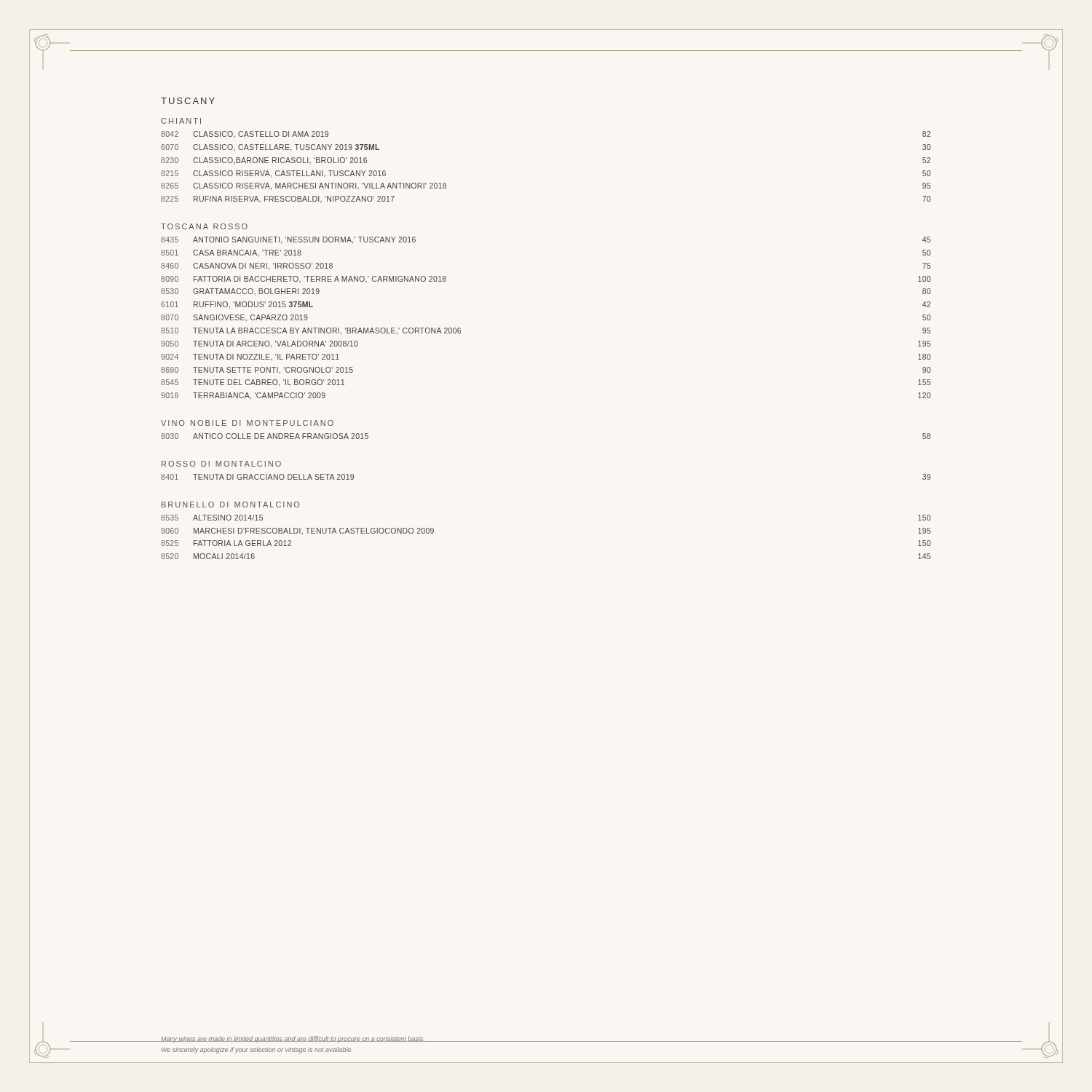Find the block on this page that starts "8090FATTORIA DI BACCHERETO, 'TERRE A MANO,' CARMIGNANO"
The height and width of the screenshot is (1092, 1092).
point(172,279)
